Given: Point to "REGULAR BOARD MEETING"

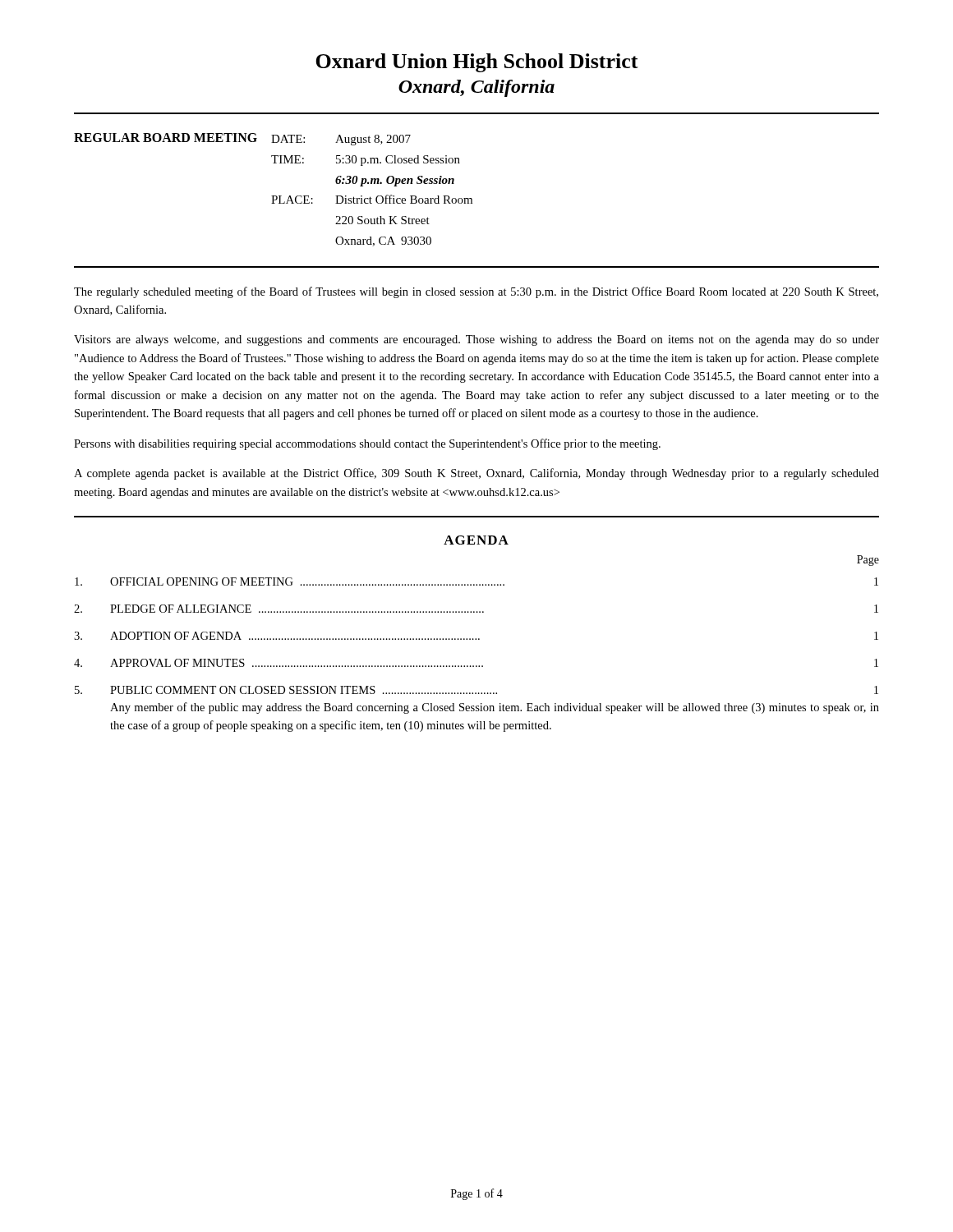Looking at the screenshot, I should coord(166,138).
